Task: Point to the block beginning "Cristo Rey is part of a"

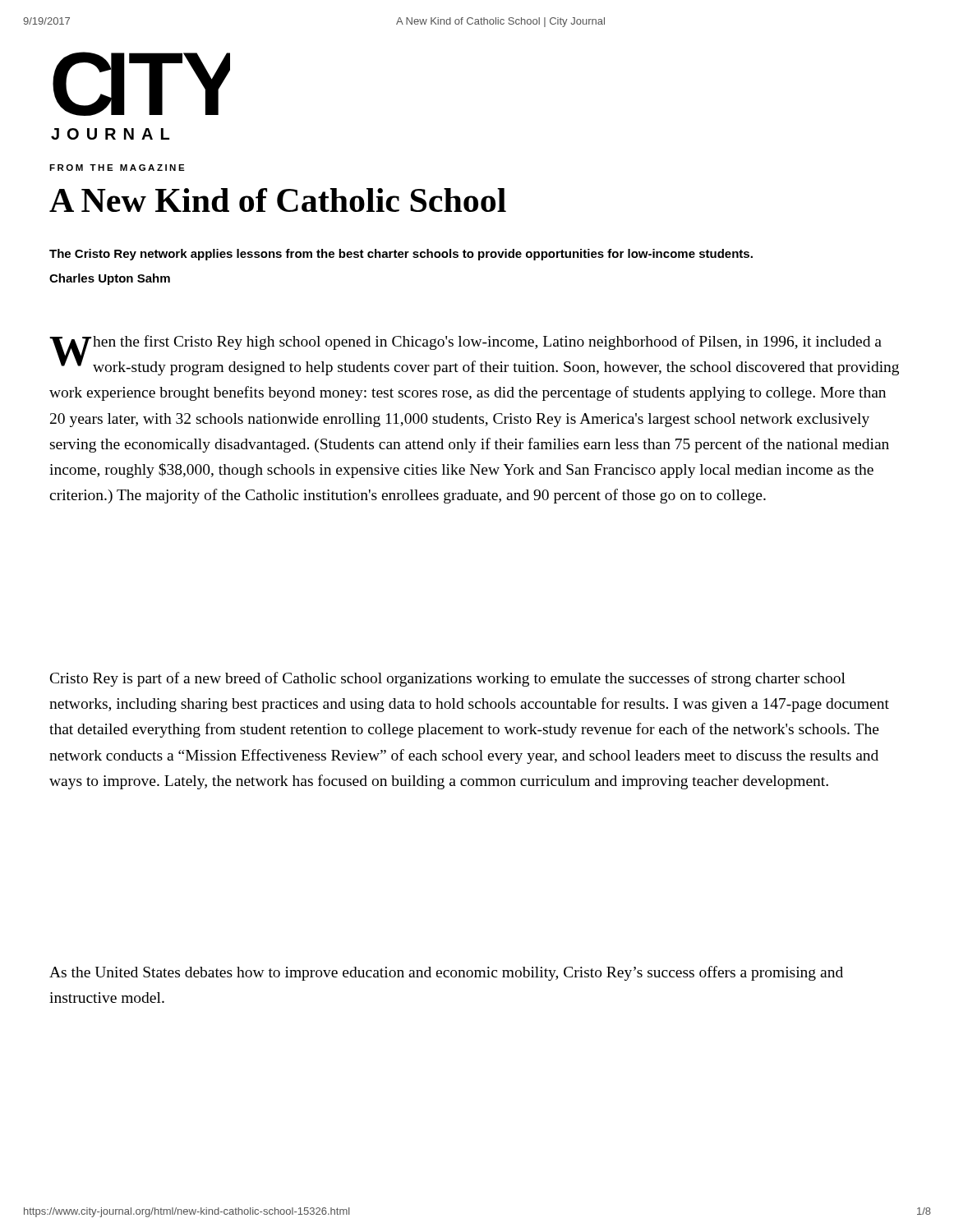Action: (x=469, y=729)
